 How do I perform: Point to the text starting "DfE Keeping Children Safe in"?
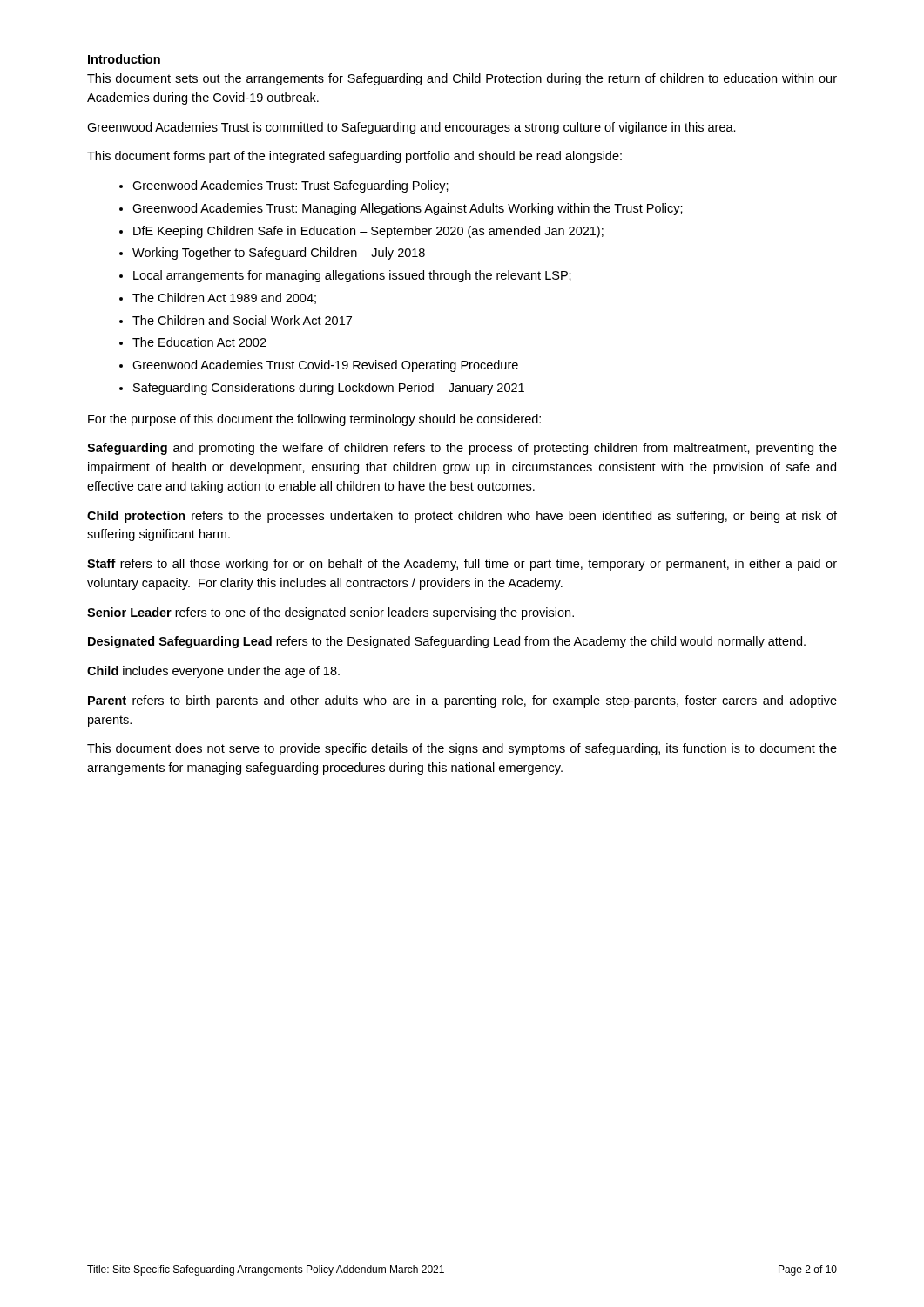[x=368, y=230]
